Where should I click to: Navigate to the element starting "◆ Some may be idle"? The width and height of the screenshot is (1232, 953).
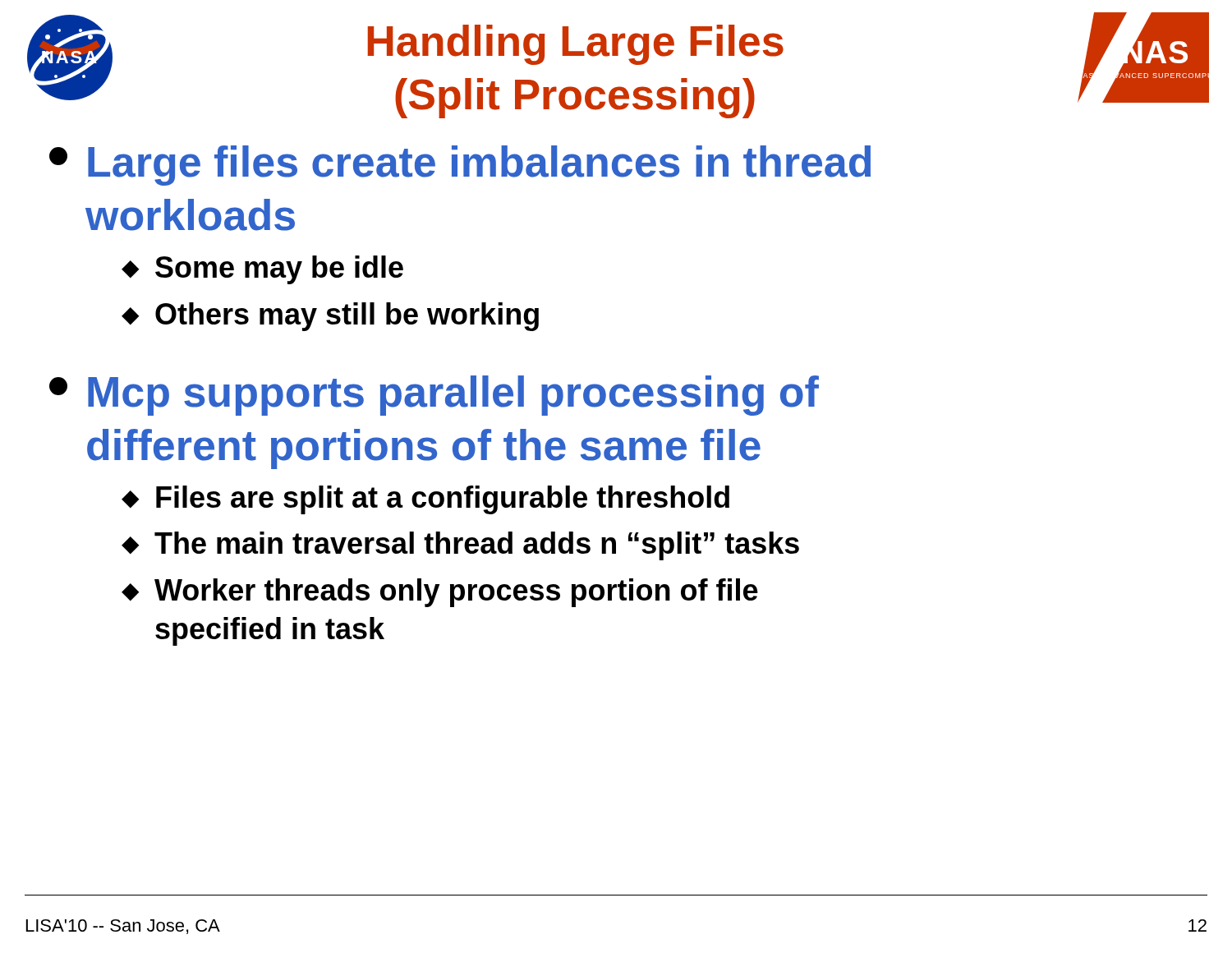pos(263,268)
